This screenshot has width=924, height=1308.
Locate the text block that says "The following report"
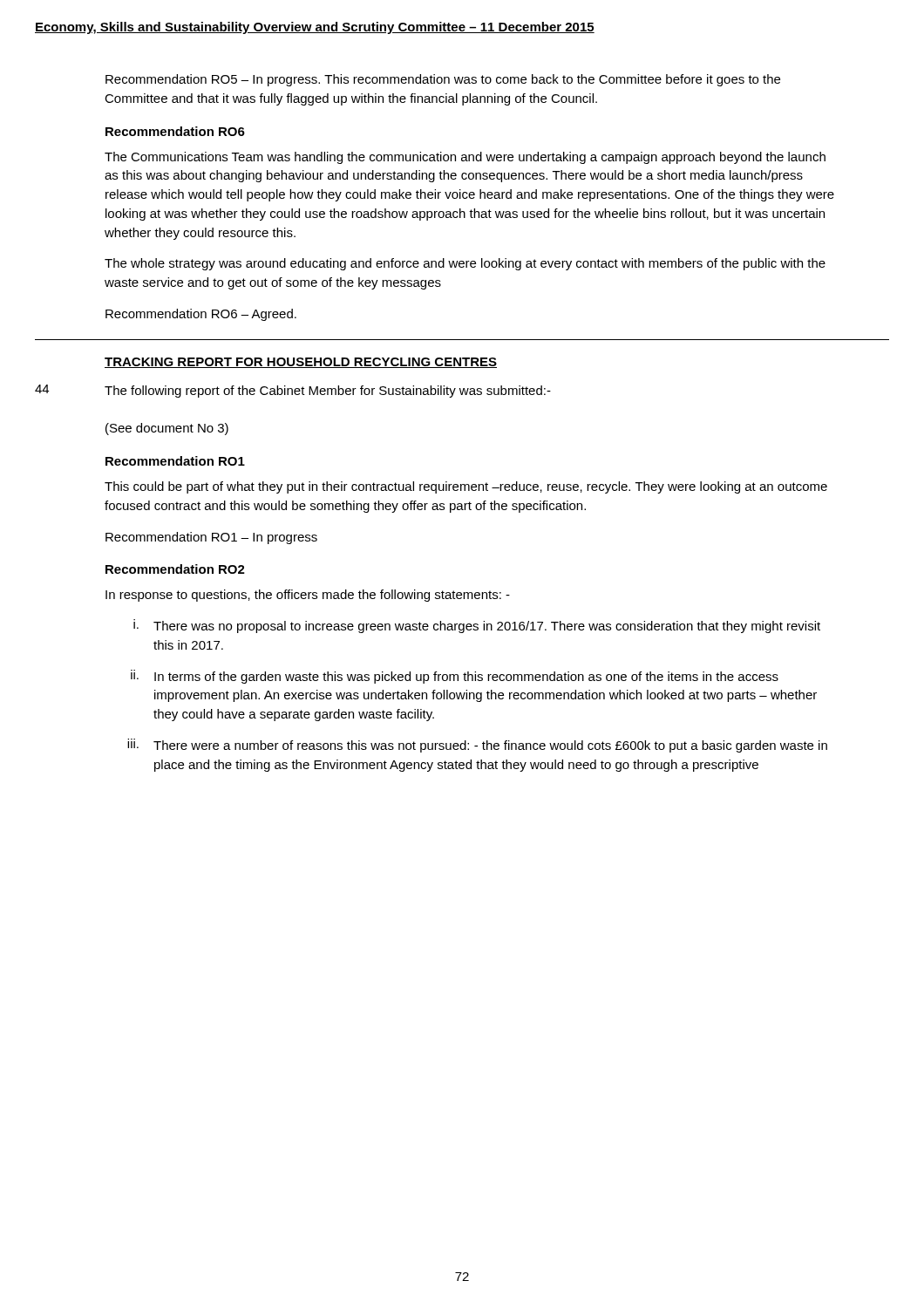pos(497,390)
